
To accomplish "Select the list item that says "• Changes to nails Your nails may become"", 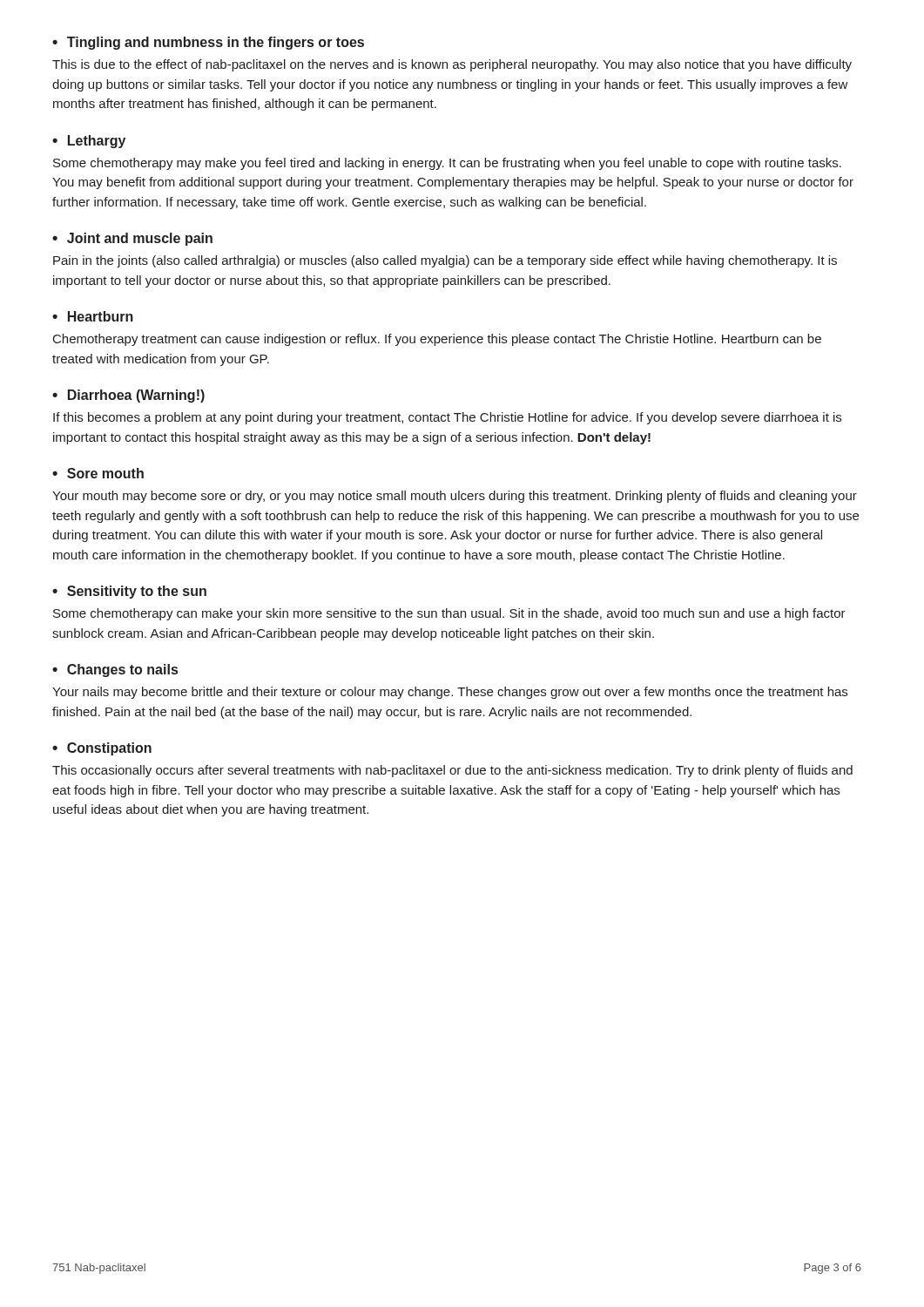I will point(457,691).
